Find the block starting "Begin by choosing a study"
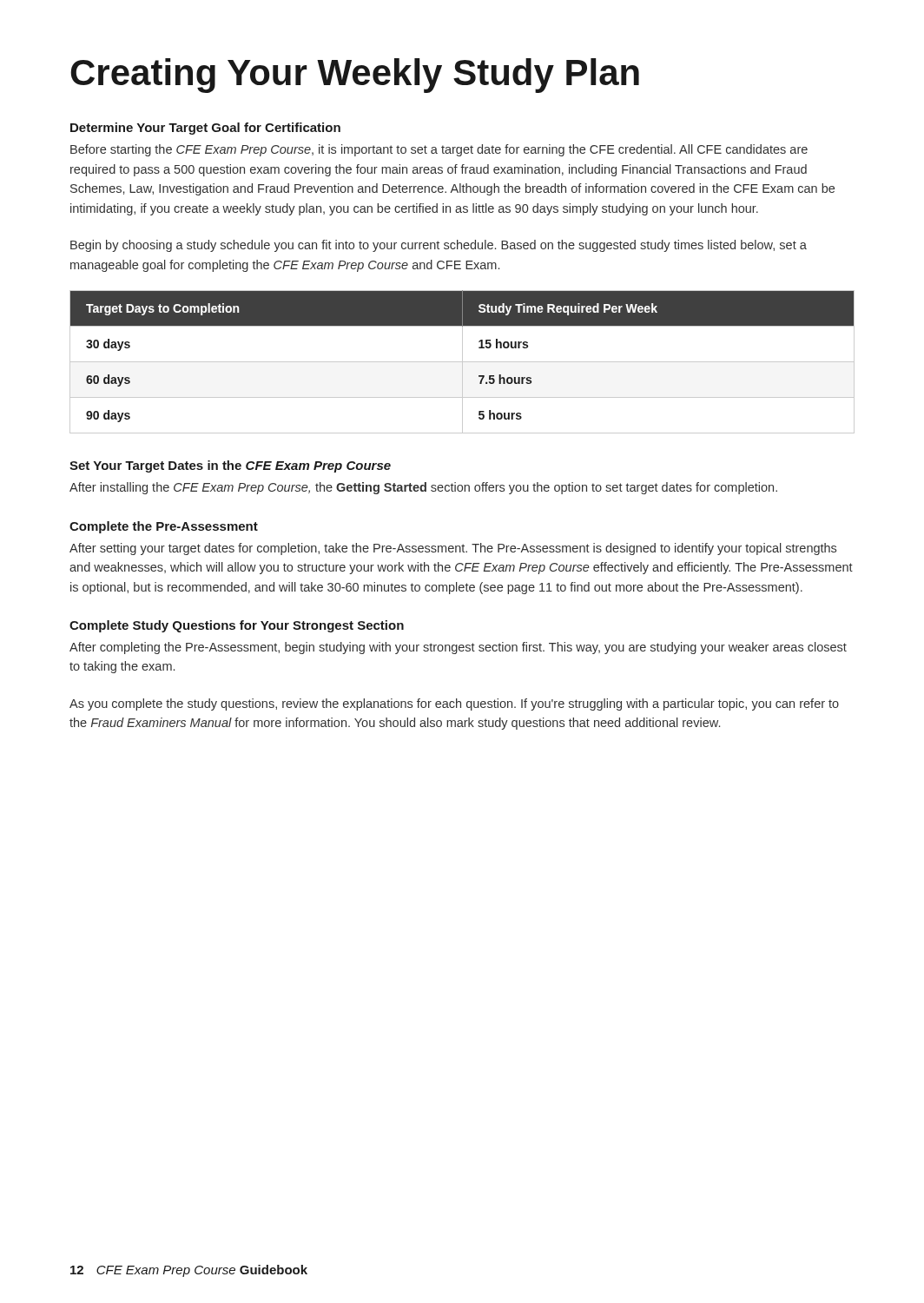The image size is (924, 1303). (x=462, y=255)
